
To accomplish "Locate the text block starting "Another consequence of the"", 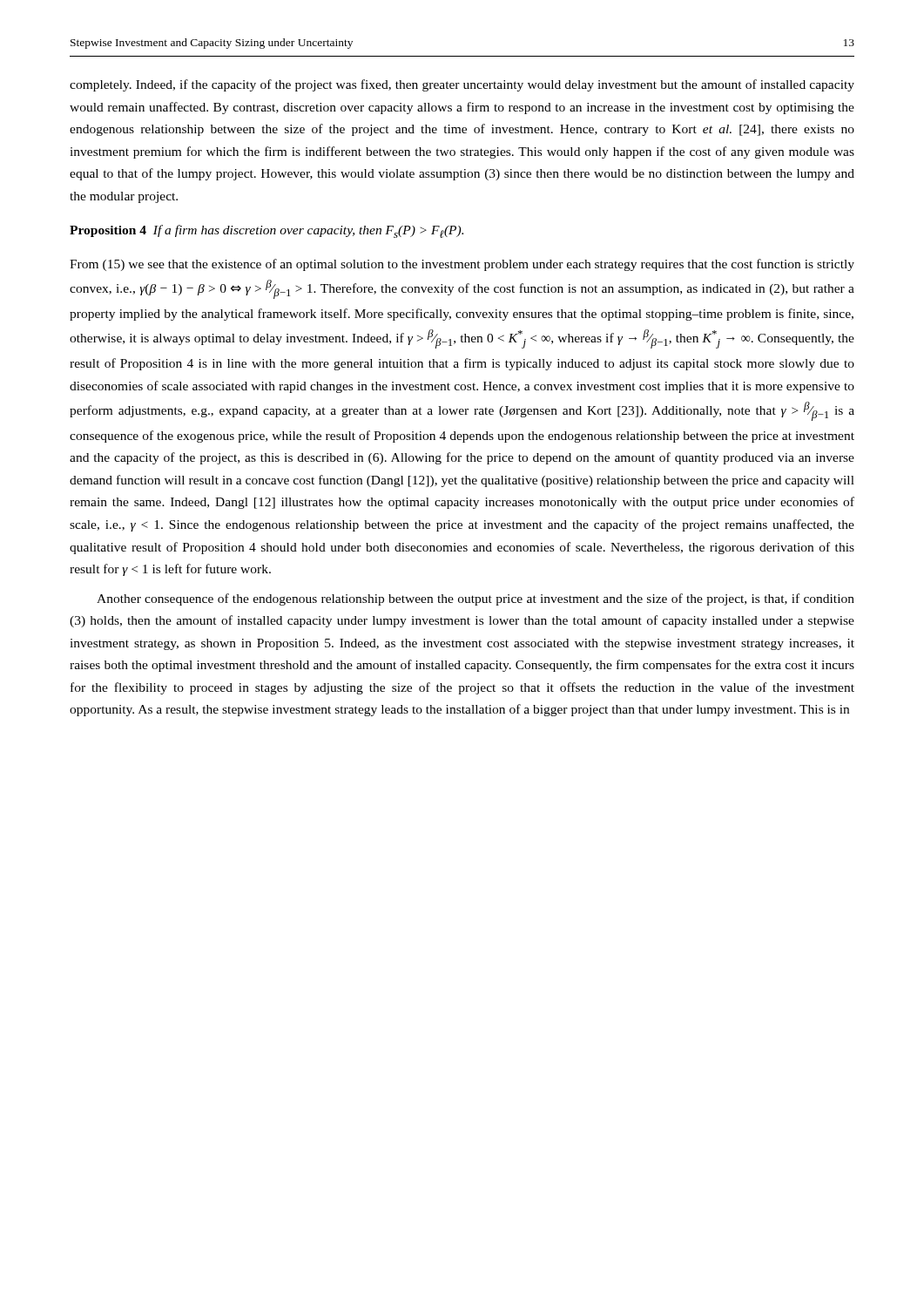I will click(462, 654).
